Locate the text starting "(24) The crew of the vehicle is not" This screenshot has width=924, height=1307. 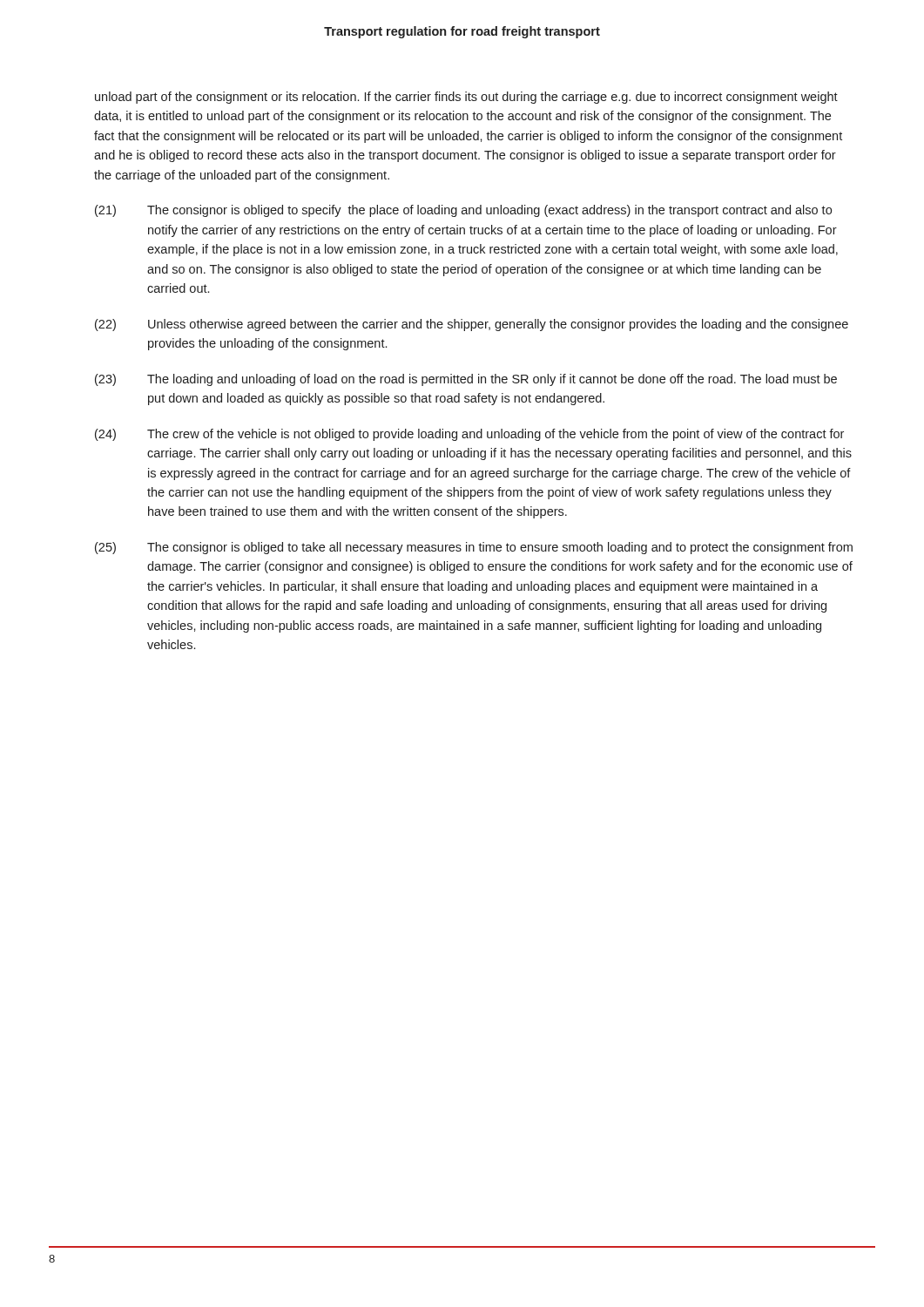point(474,473)
